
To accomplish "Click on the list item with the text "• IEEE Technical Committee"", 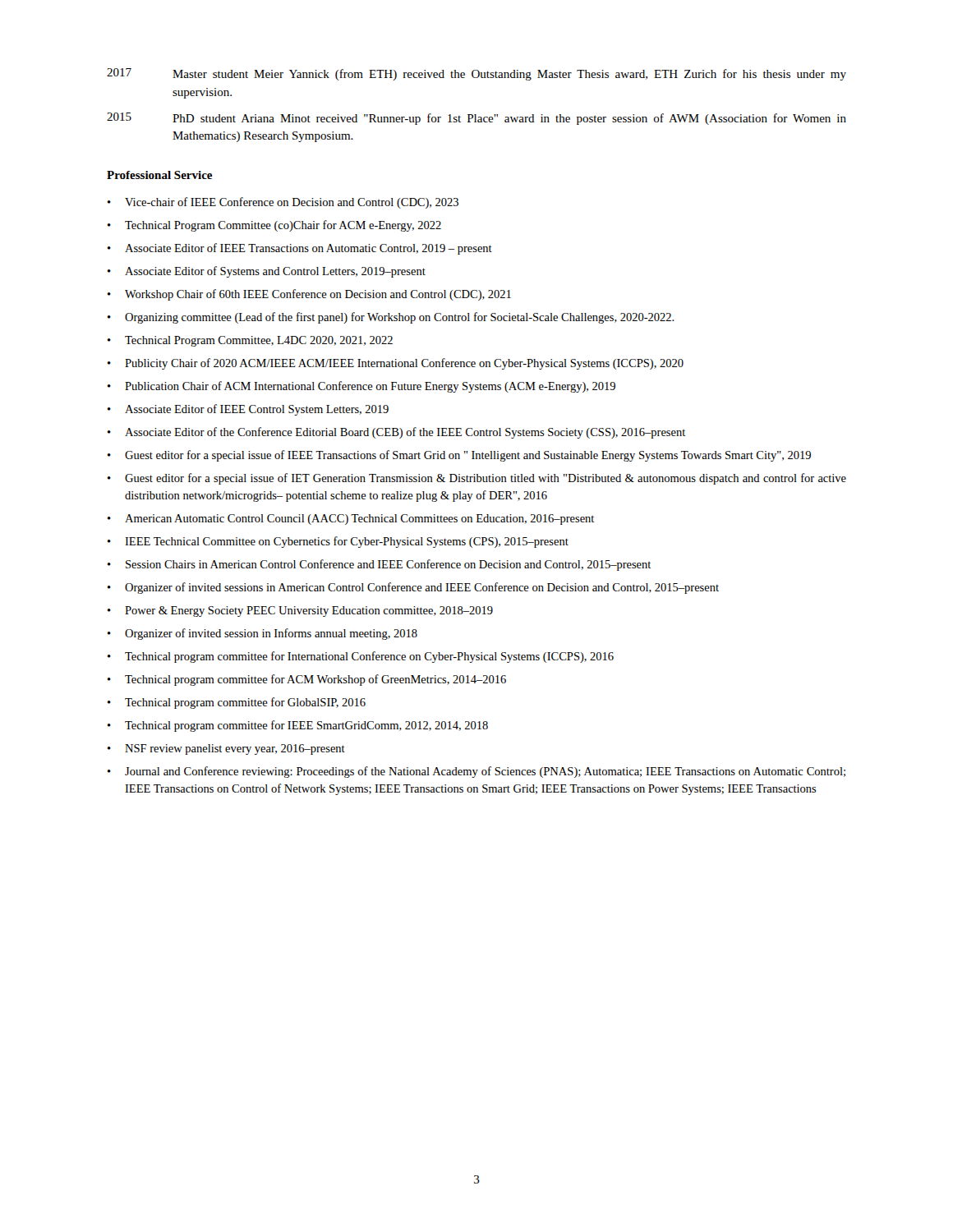I will point(476,542).
